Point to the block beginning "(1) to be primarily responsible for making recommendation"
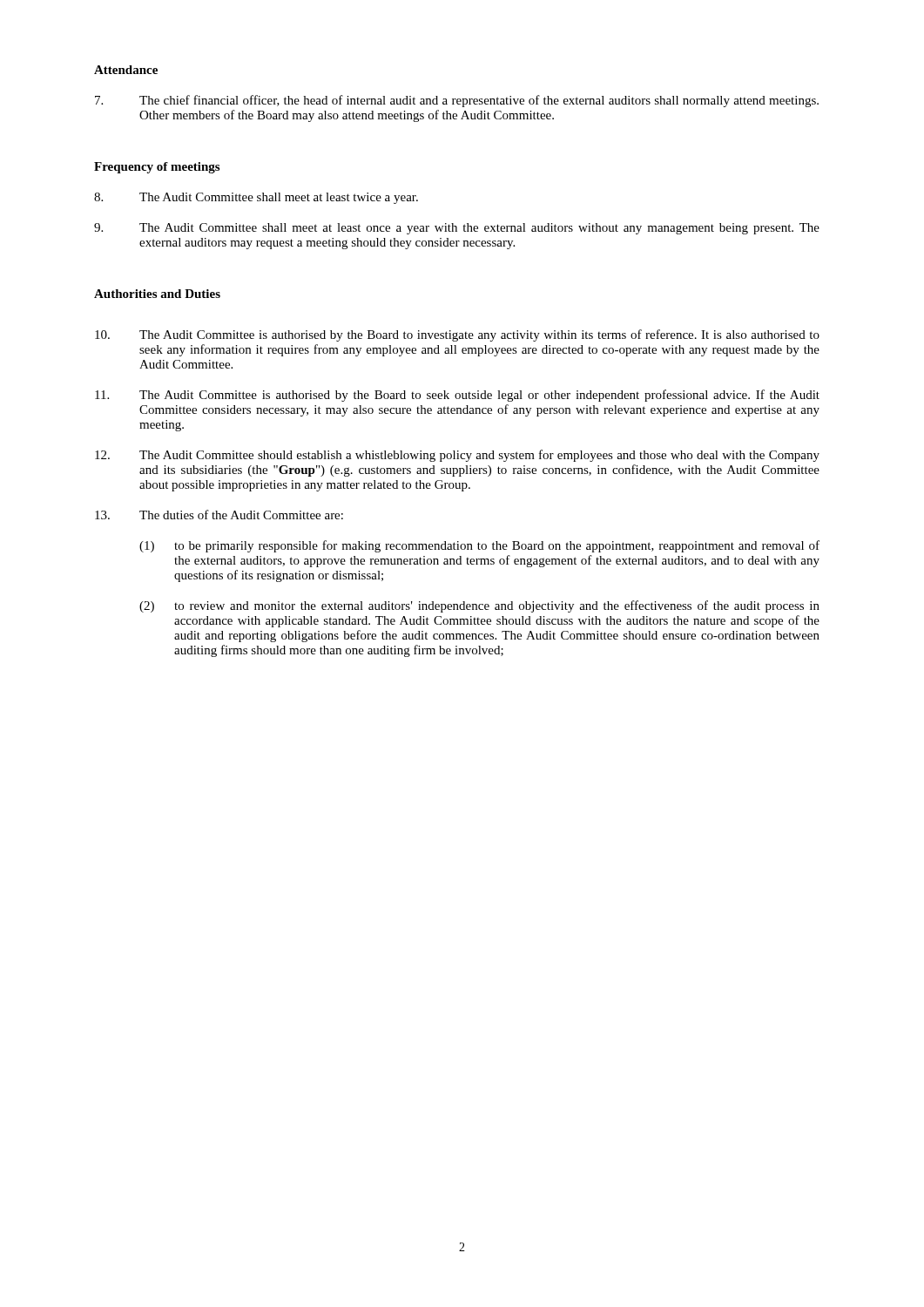Viewport: 924px width, 1307px height. coord(479,561)
